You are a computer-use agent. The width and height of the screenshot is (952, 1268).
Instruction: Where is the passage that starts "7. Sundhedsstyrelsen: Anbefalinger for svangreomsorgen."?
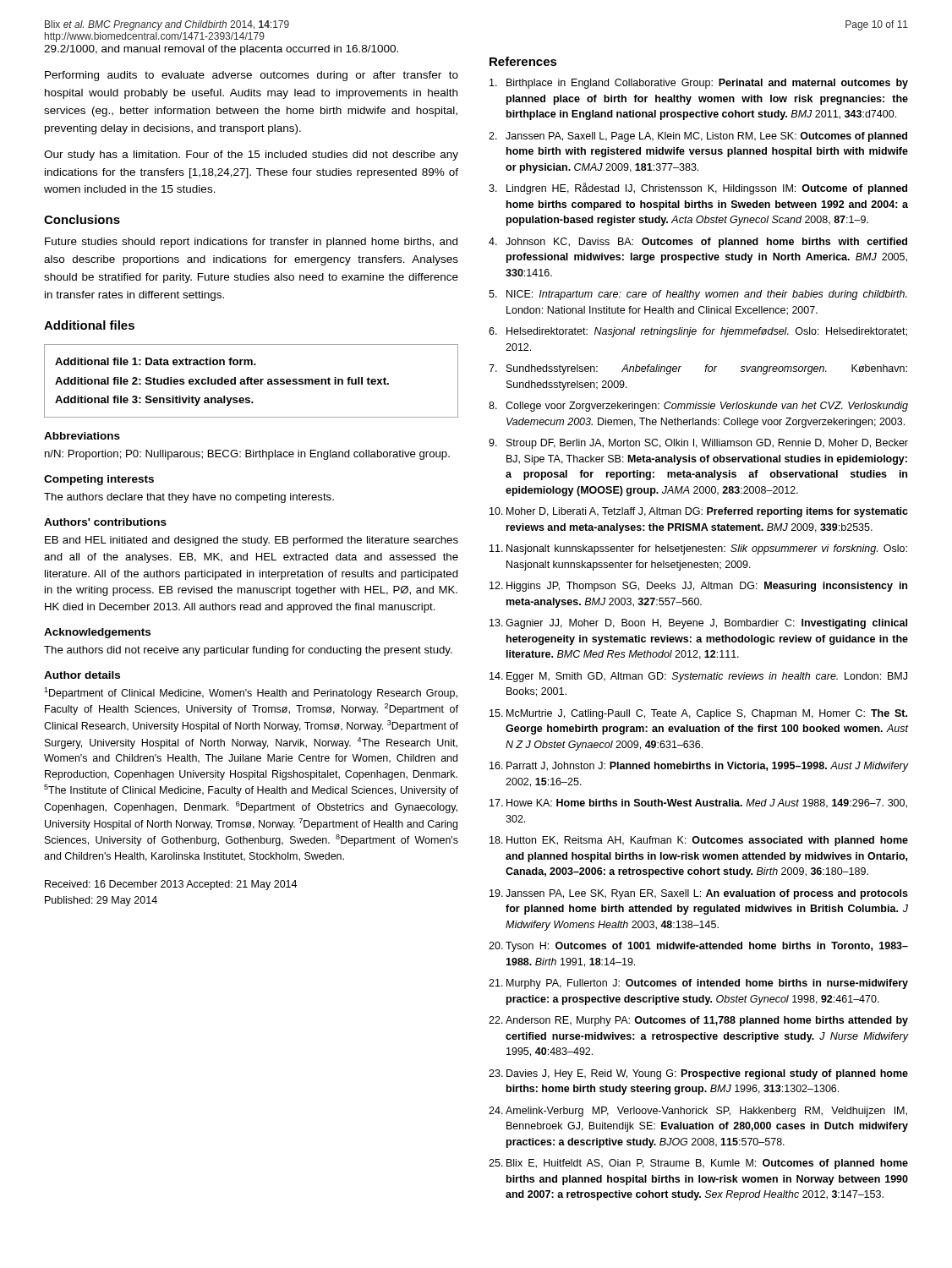click(698, 377)
